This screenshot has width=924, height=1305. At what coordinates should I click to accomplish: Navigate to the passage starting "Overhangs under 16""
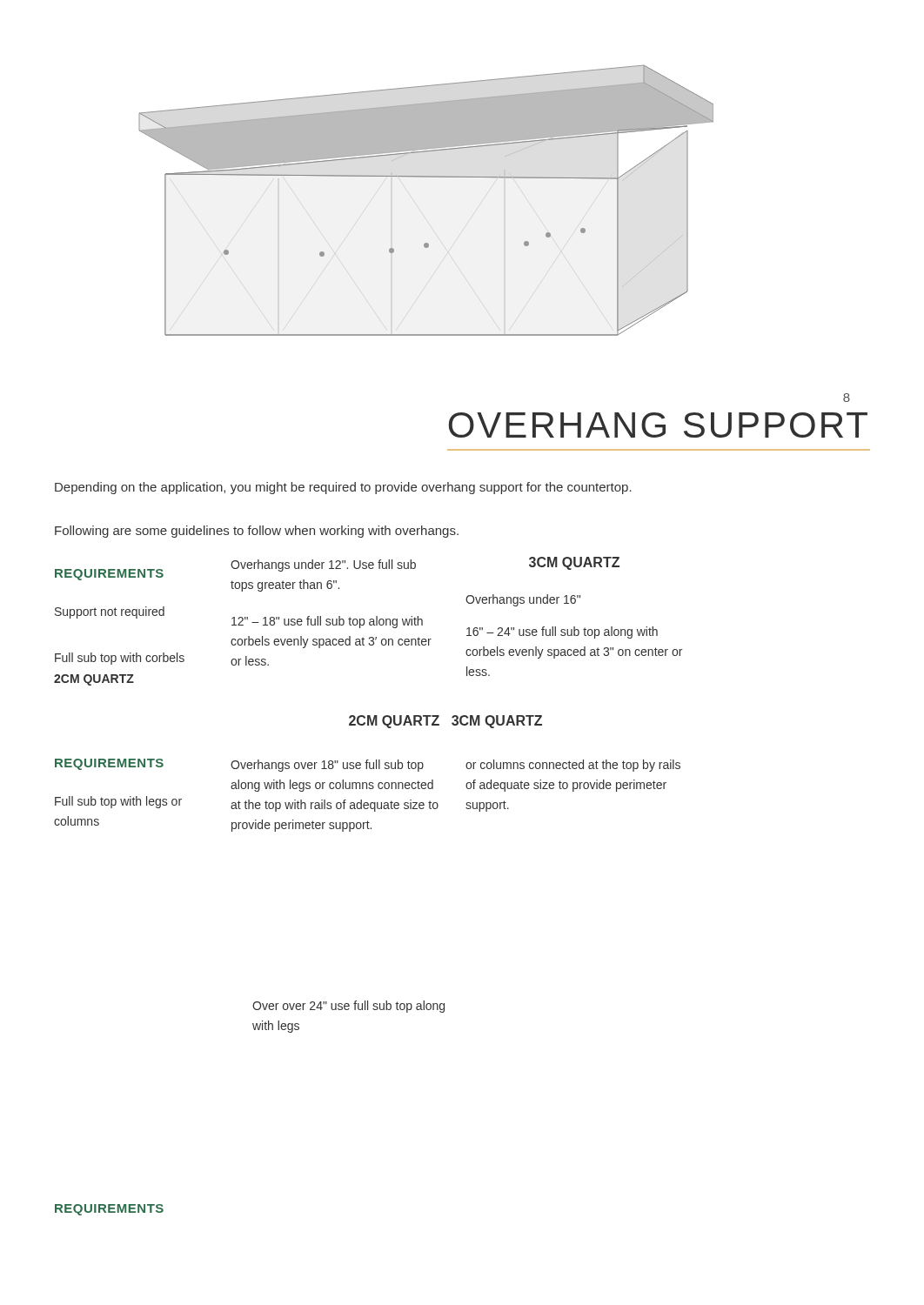(x=523, y=599)
